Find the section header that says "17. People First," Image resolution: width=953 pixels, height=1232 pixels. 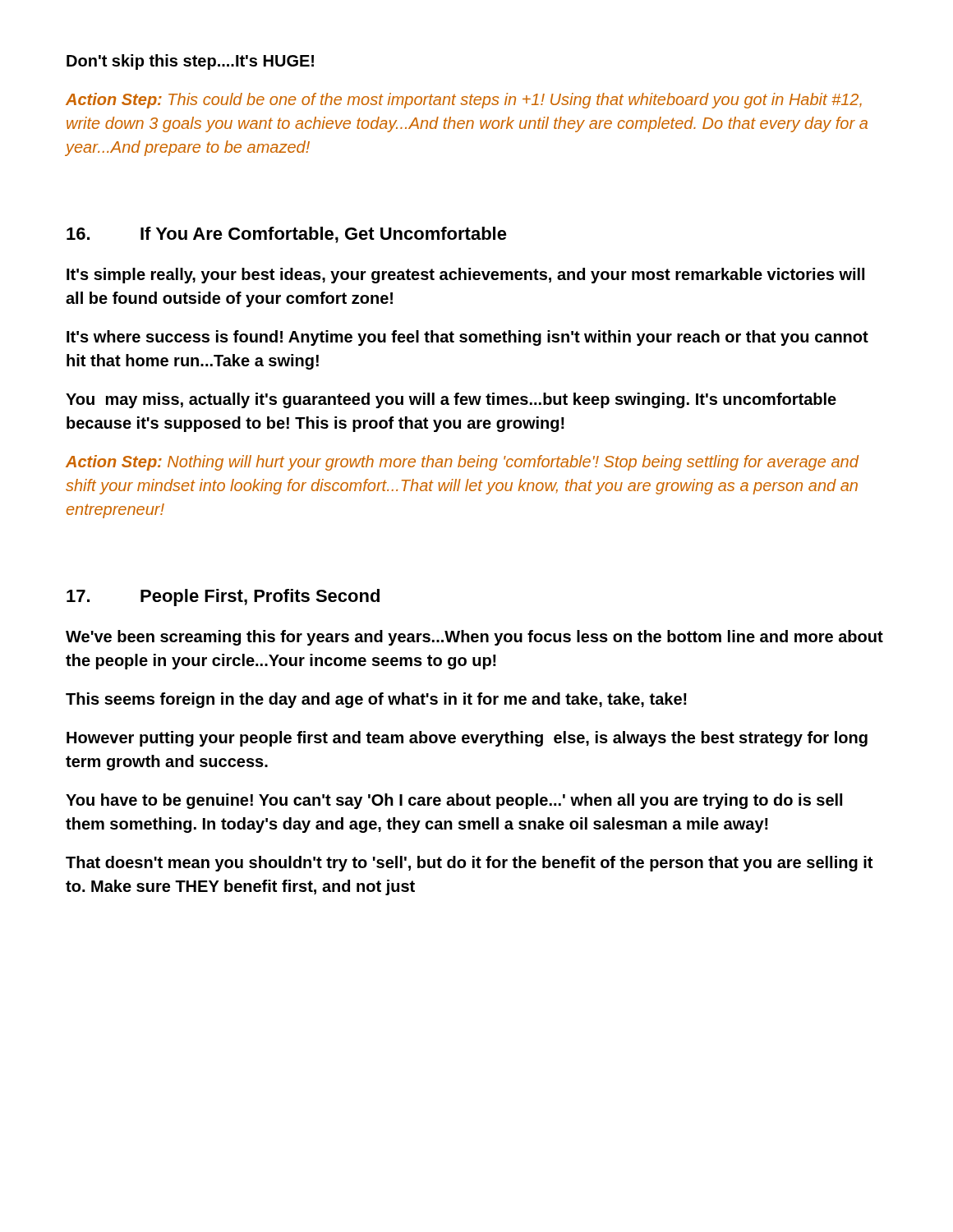[x=223, y=596]
